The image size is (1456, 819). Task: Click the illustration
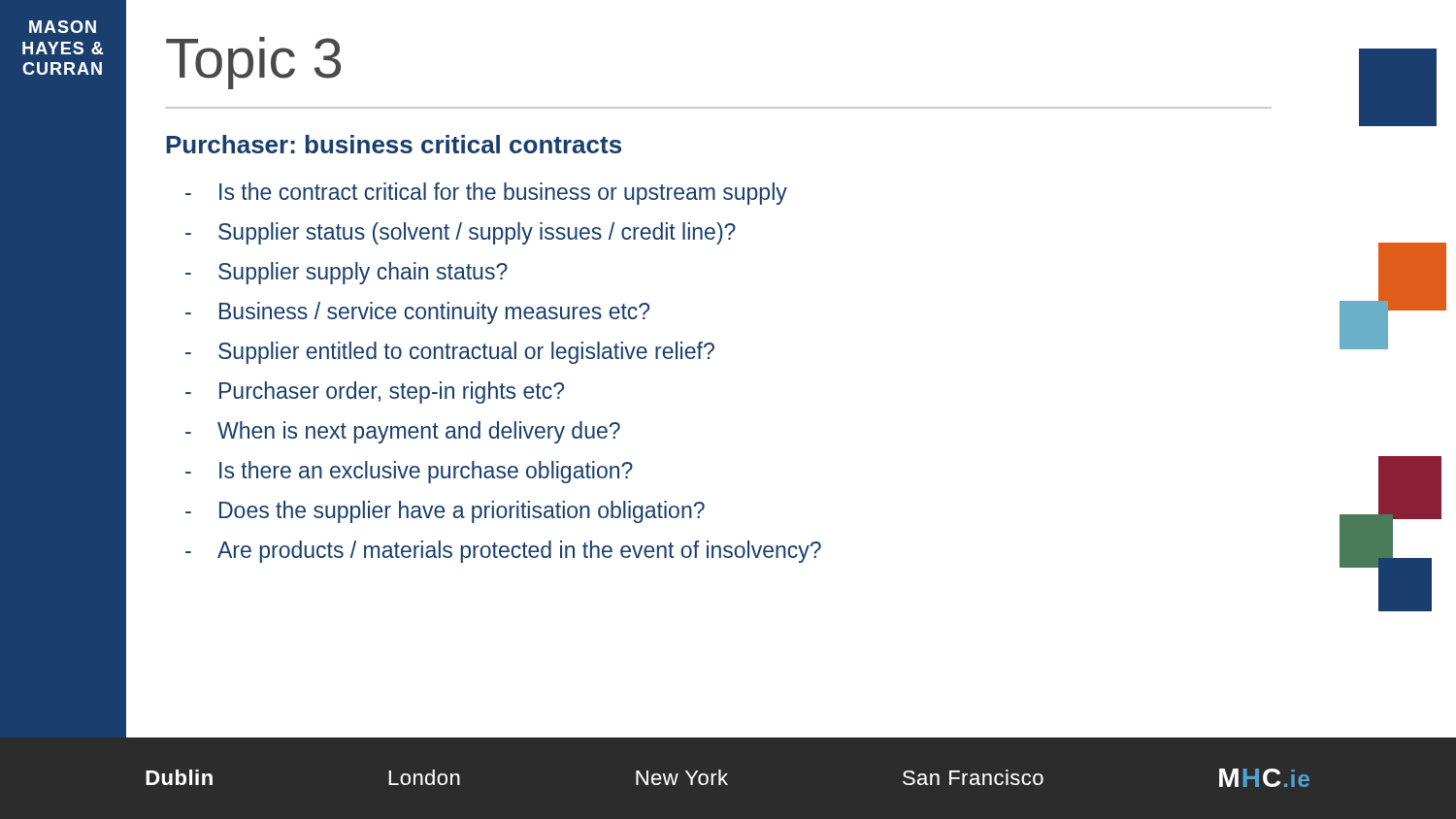(x=1388, y=369)
